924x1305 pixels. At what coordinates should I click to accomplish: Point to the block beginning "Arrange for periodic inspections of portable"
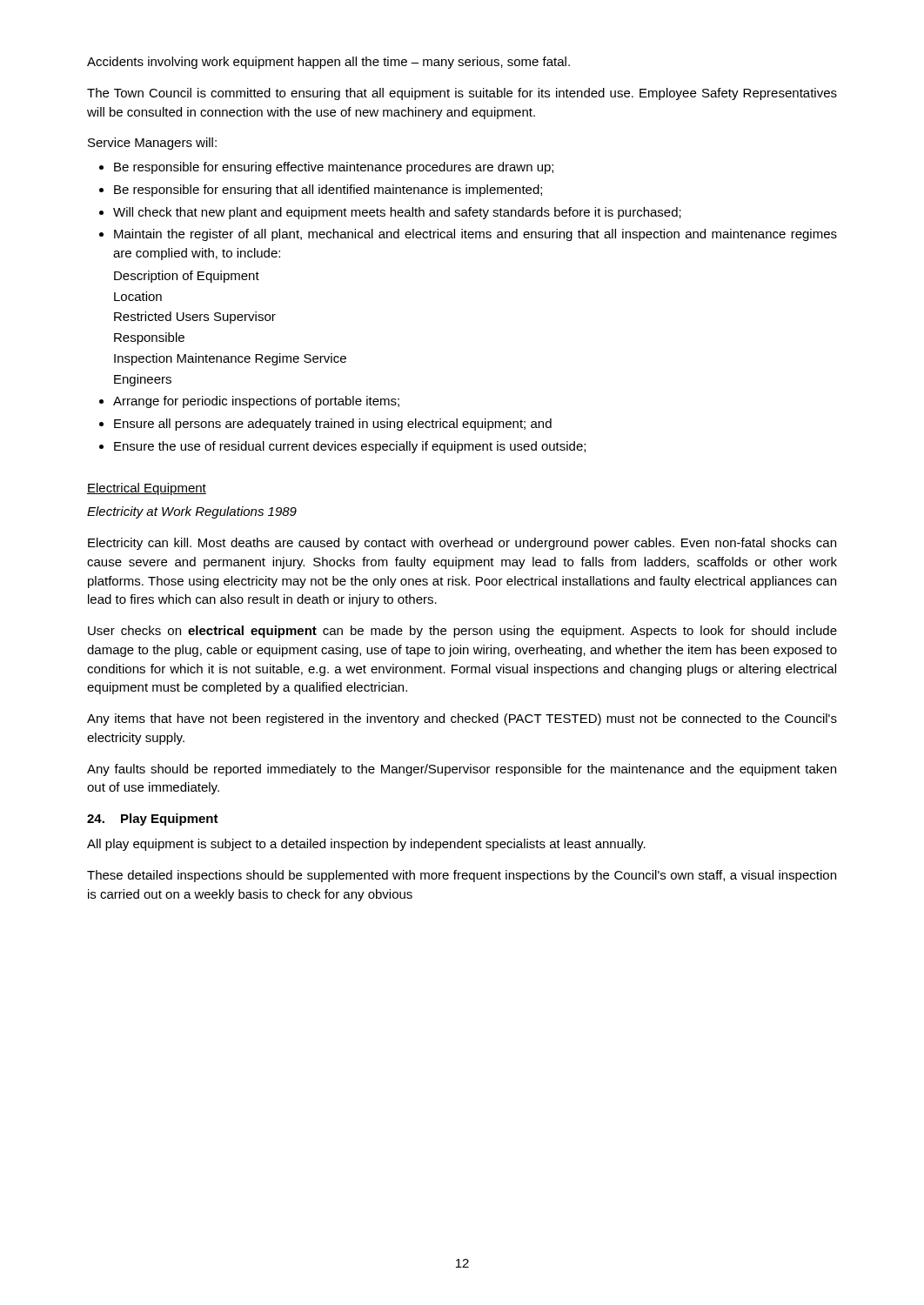tap(256, 402)
